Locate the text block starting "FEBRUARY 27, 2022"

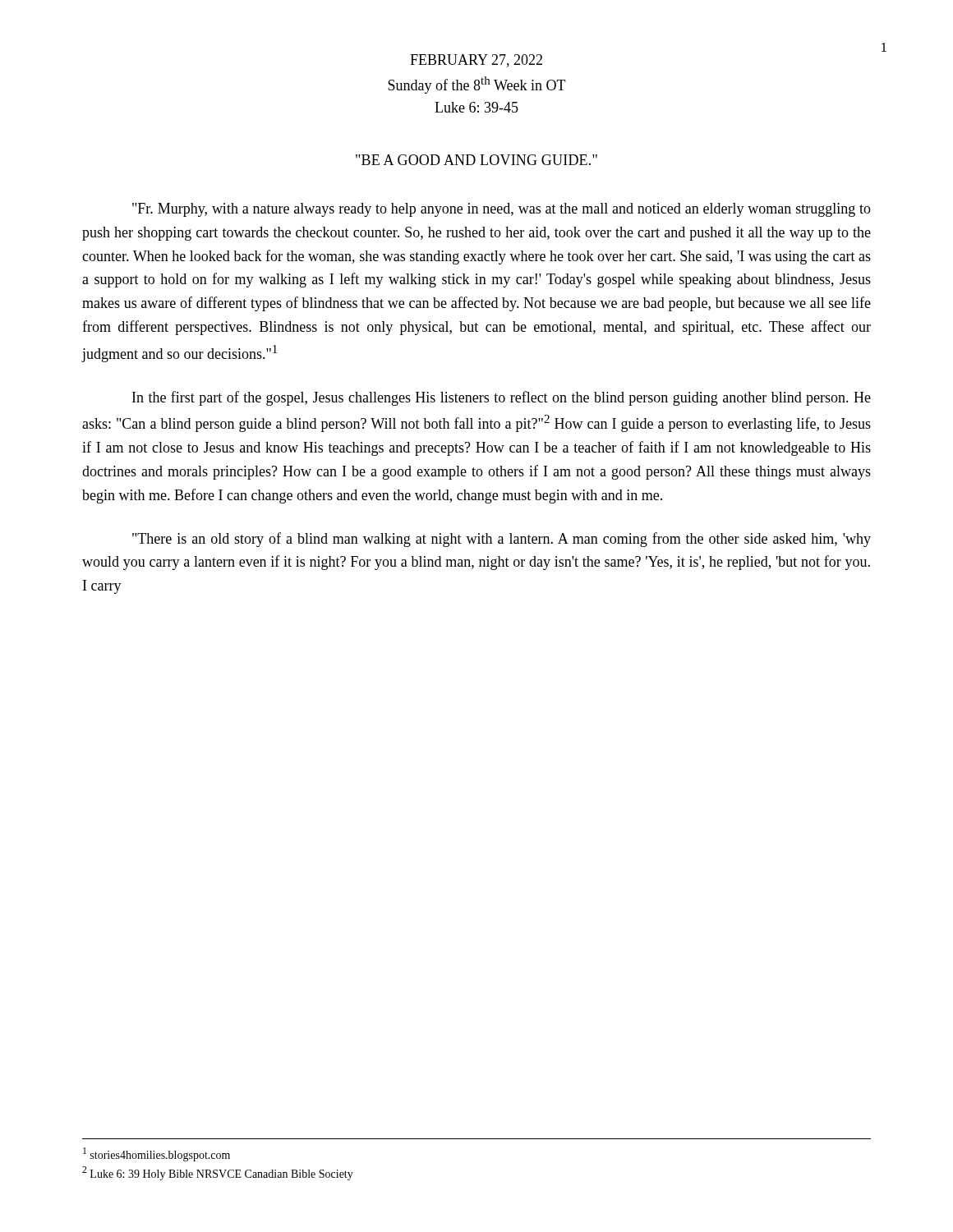[x=476, y=84]
